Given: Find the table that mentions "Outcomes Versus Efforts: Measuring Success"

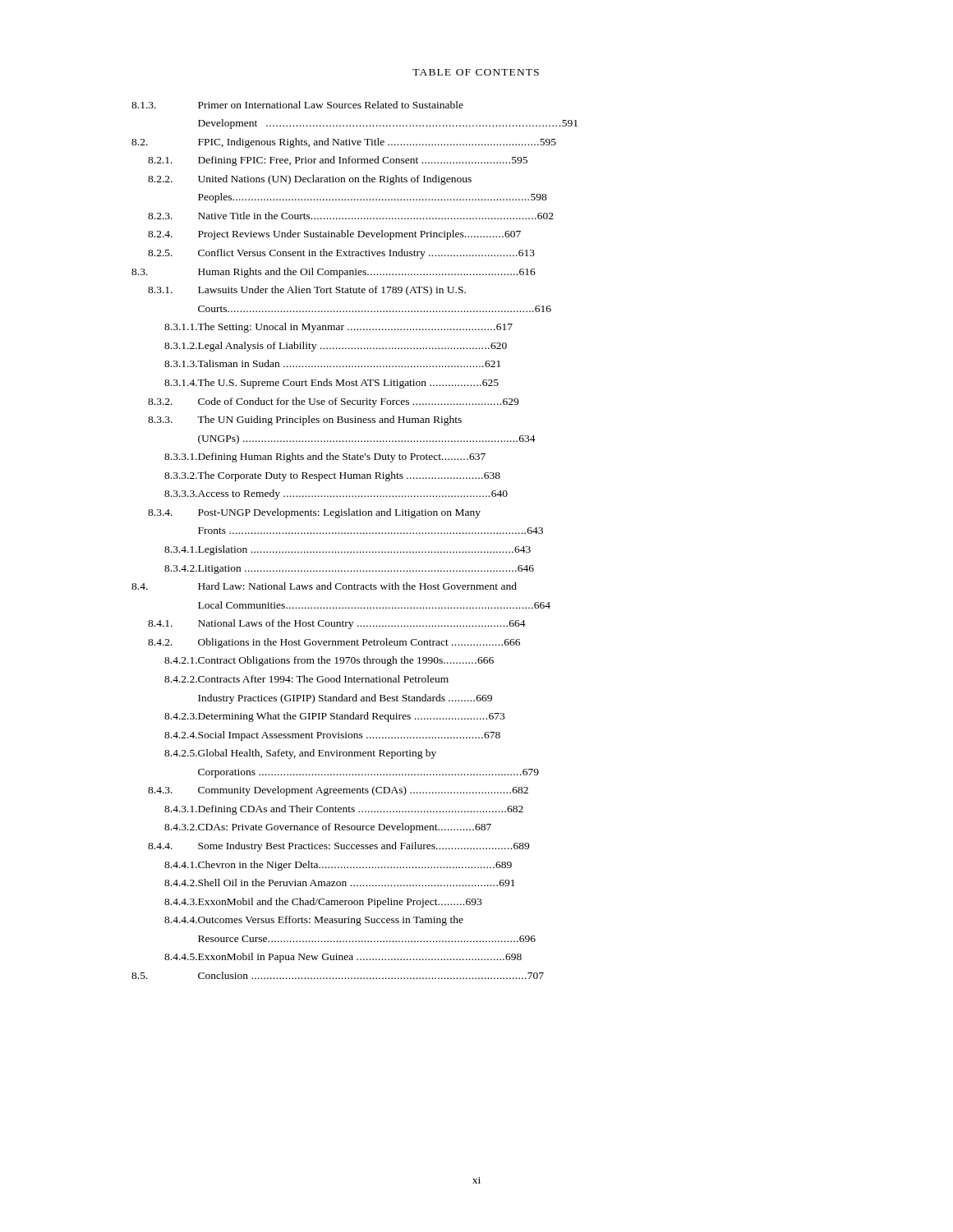Looking at the screenshot, I should 476,540.
